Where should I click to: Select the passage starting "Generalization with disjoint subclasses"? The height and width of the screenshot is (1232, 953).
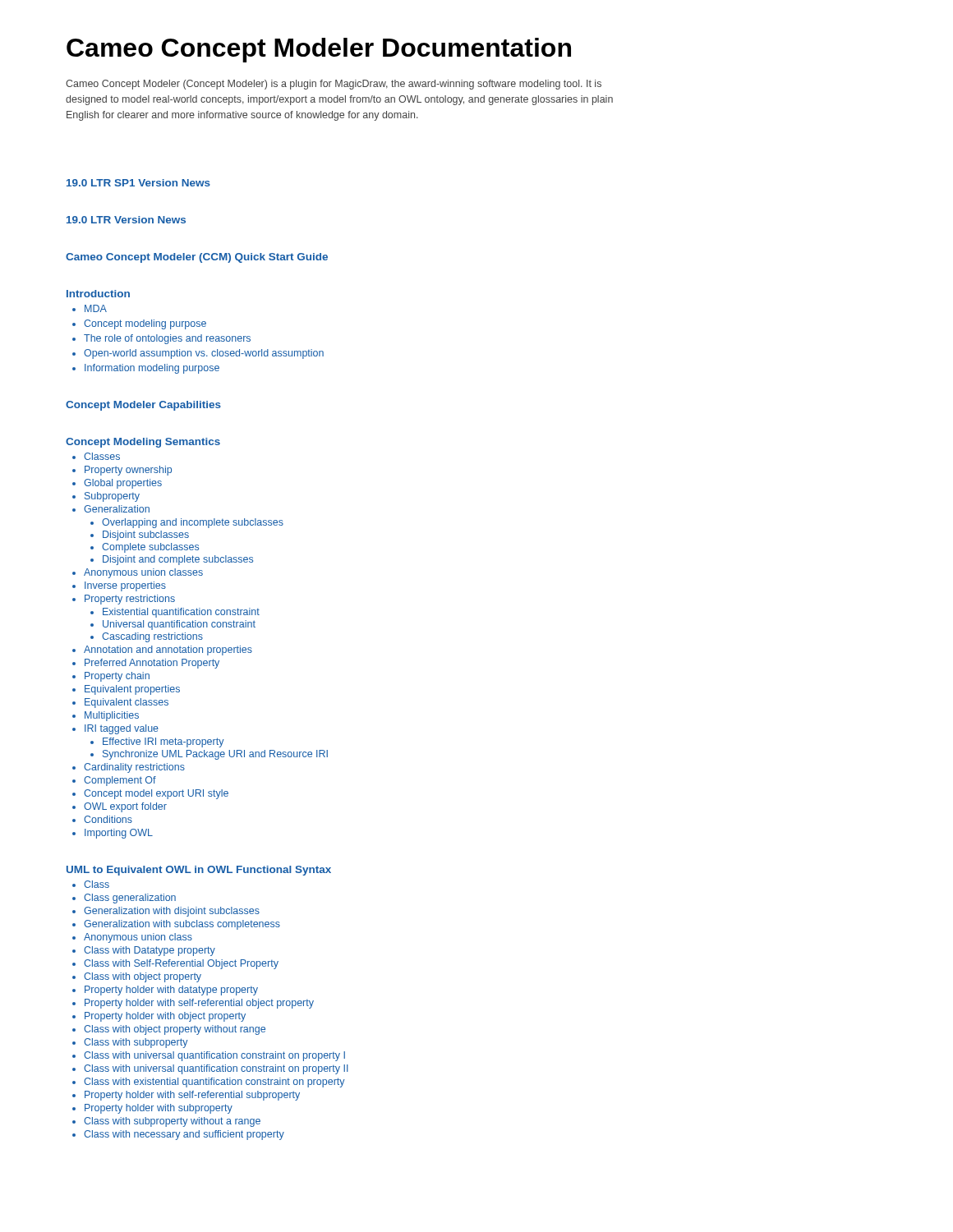tap(172, 912)
